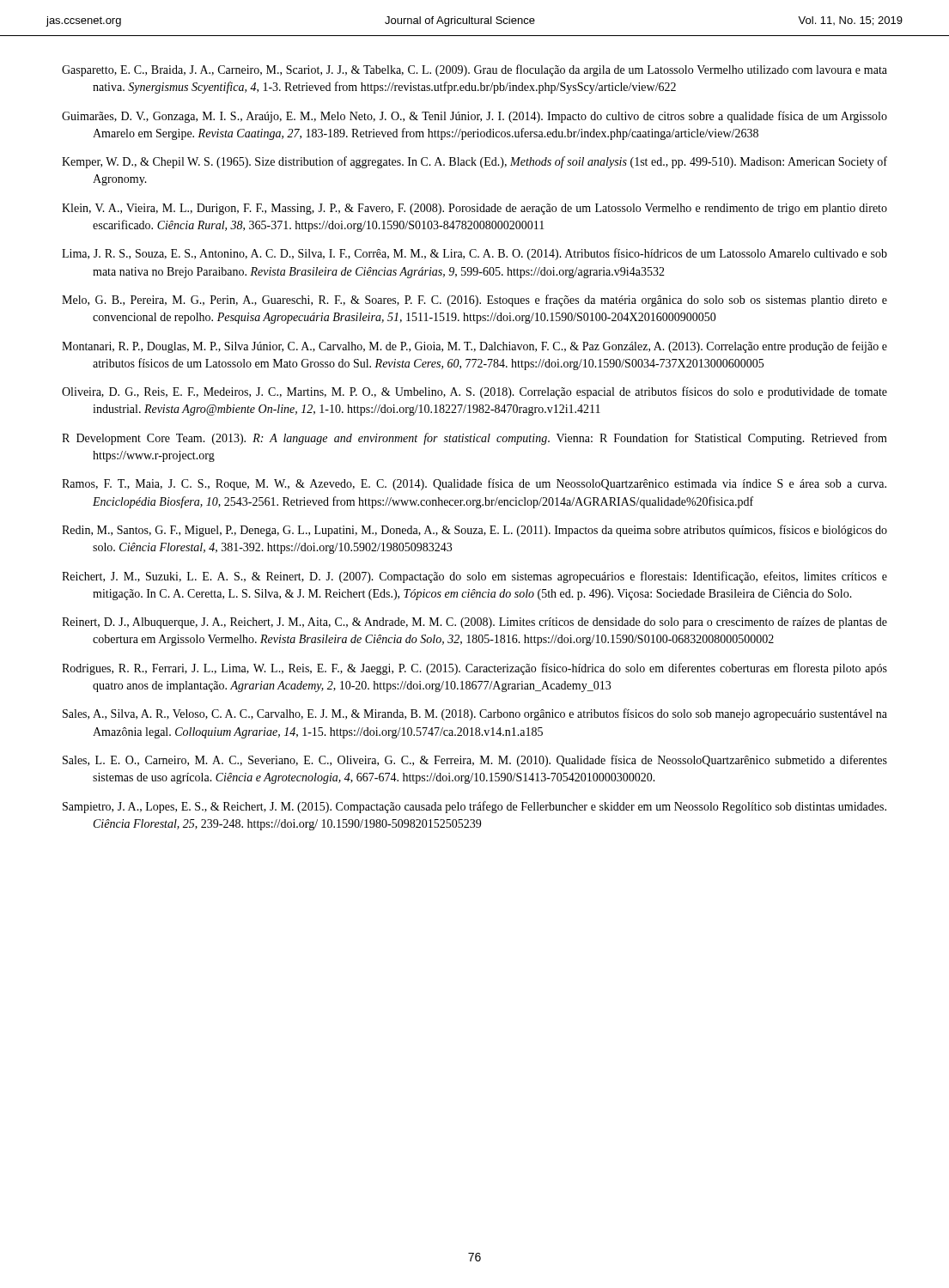Screen dimensions: 1288x949
Task: Where is the passage that starts "Montanari, R. P., Douglas,"?
Action: [x=474, y=355]
